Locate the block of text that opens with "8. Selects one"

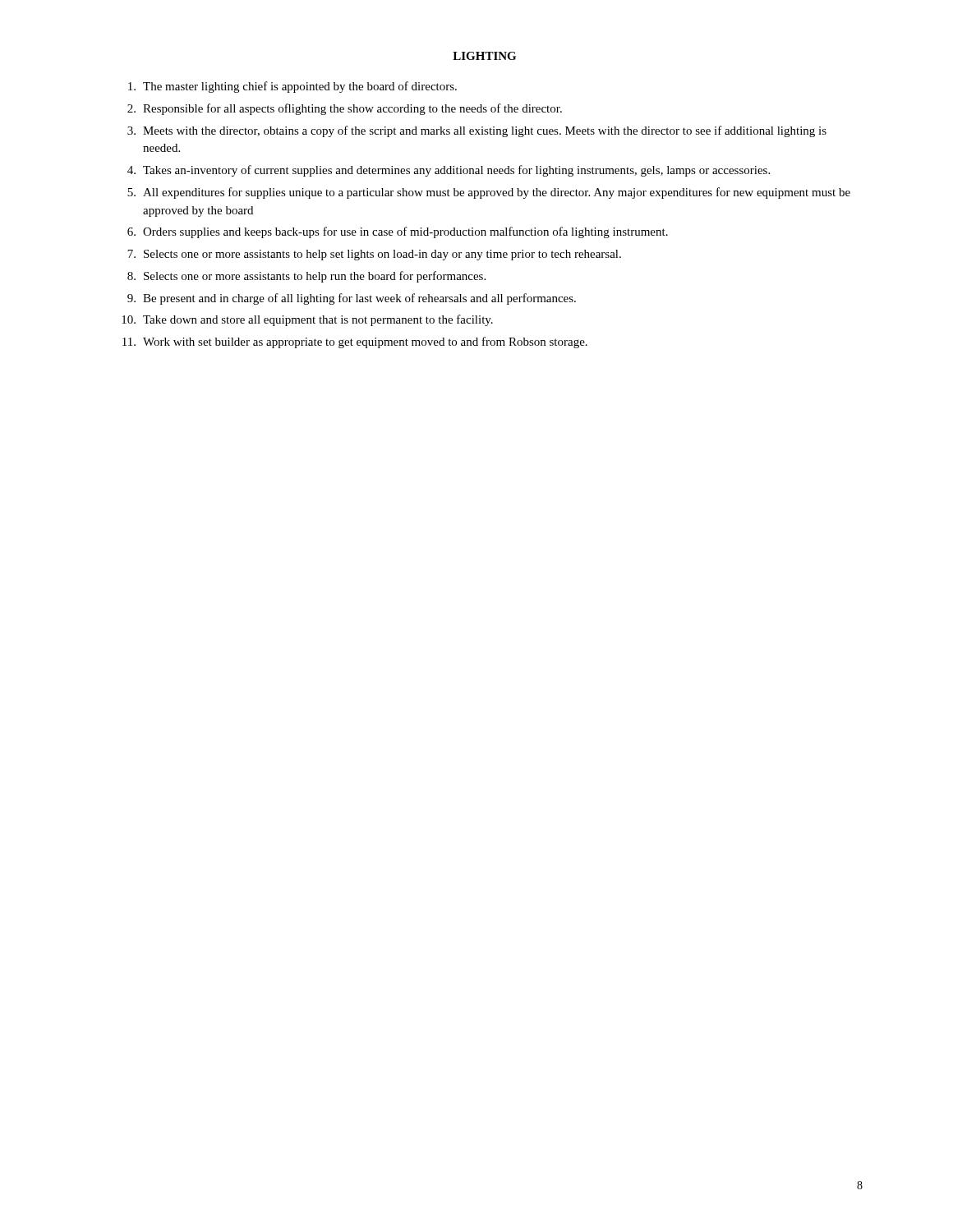pyautogui.click(x=485, y=277)
